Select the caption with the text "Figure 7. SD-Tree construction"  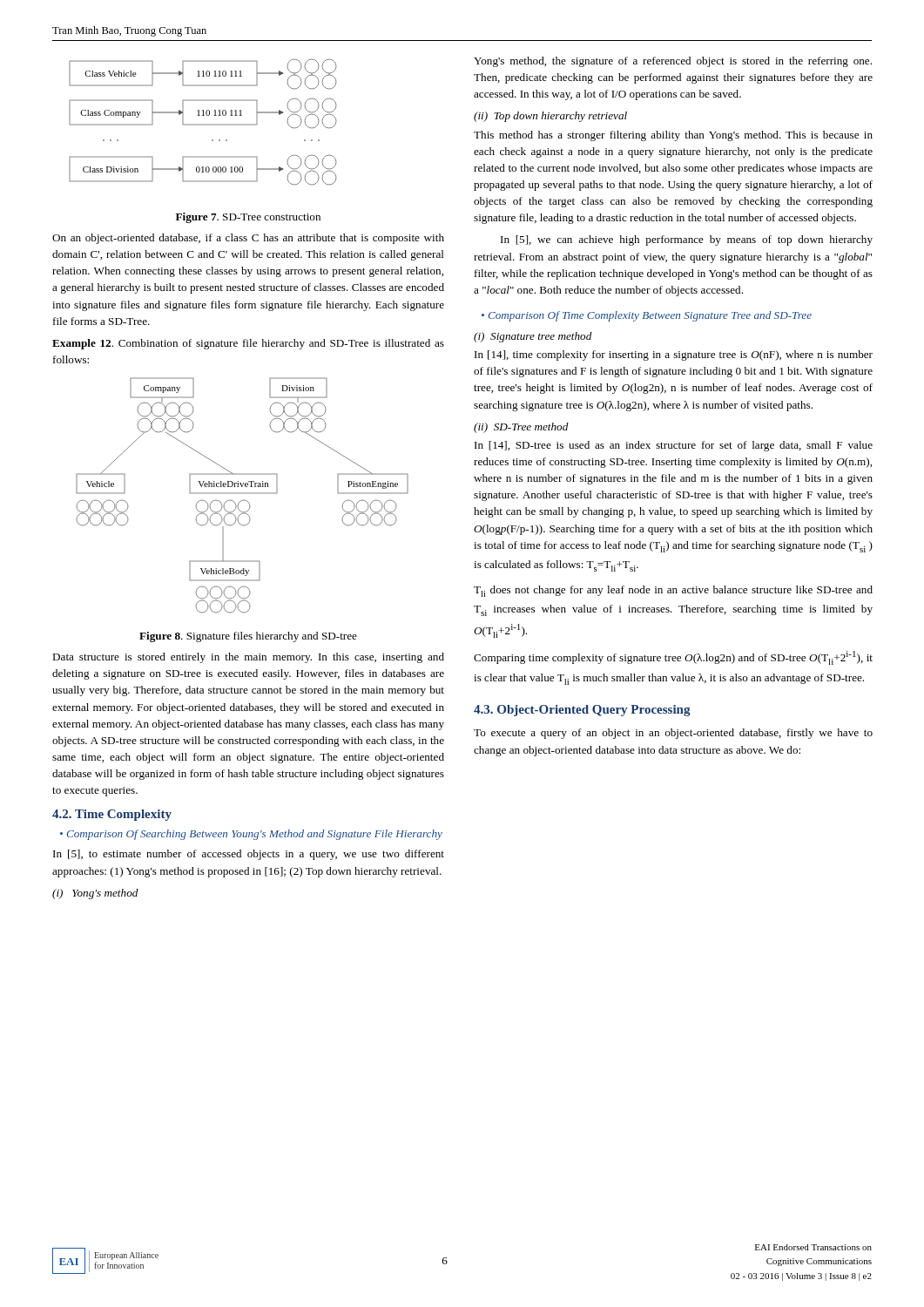[x=248, y=217]
